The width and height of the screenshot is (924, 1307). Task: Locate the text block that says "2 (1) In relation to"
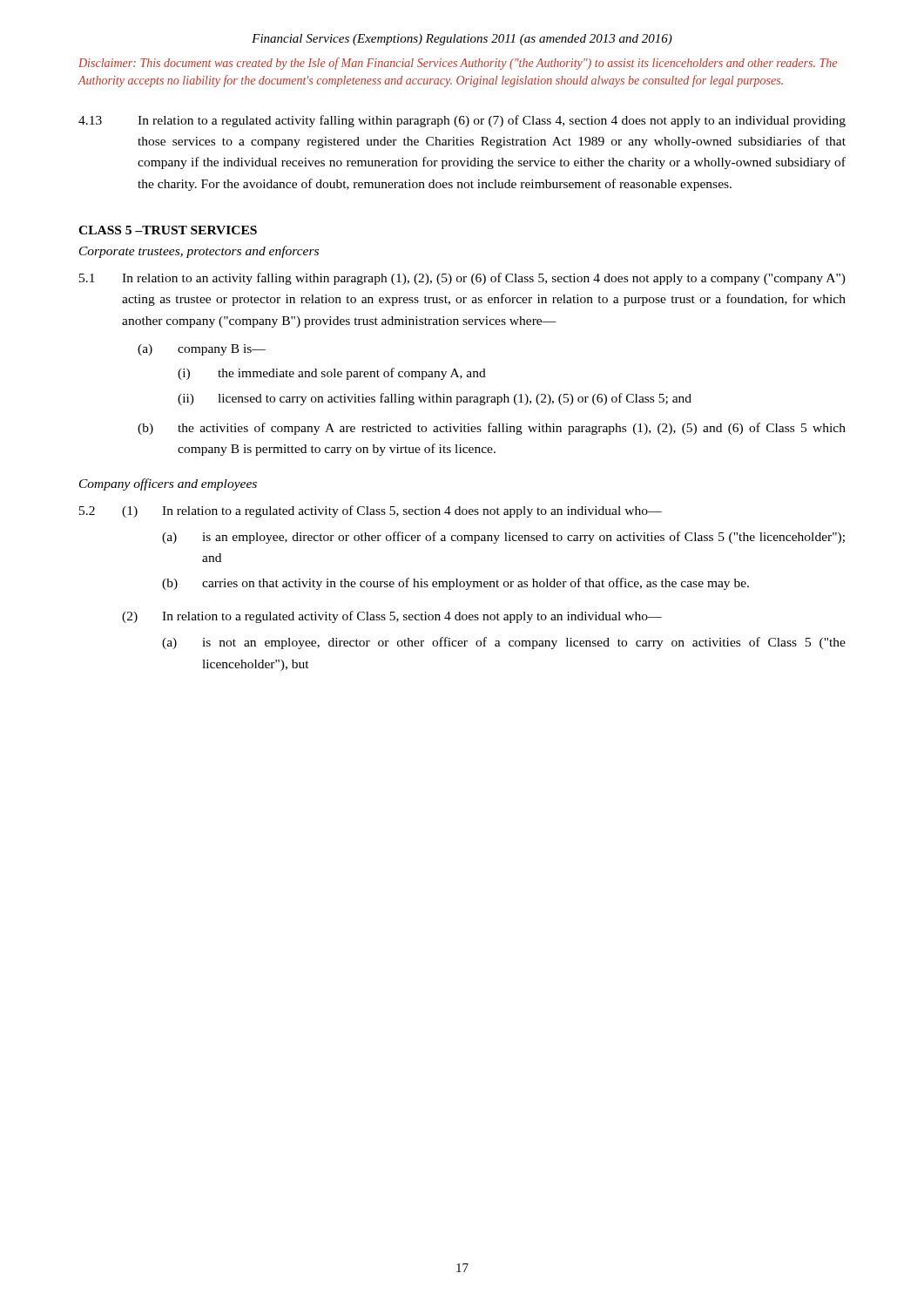[x=462, y=510]
